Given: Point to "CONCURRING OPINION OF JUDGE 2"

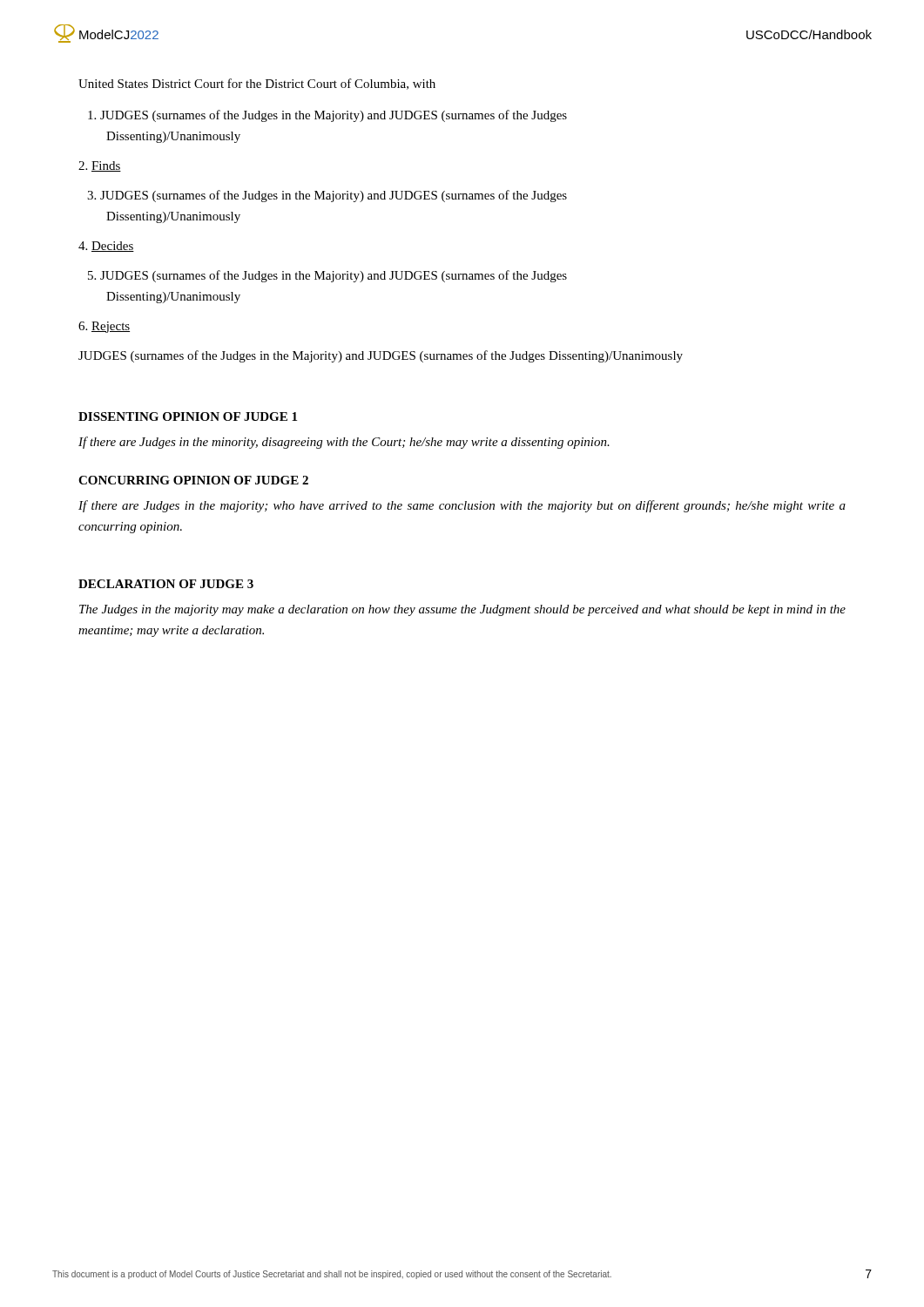Looking at the screenshot, I should click(194, 480).
